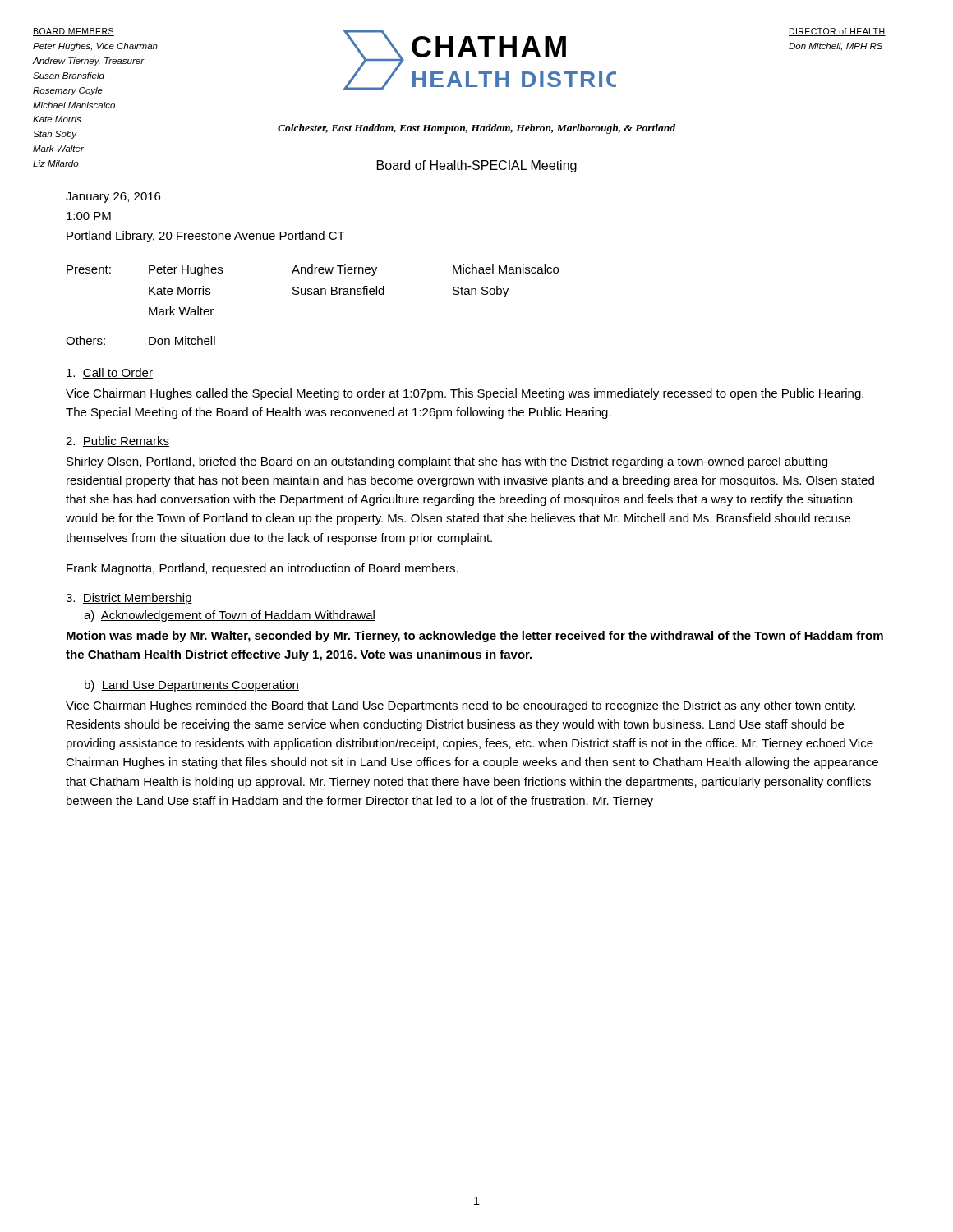Find the region starting "Others: Don Mitchell"
This screenshot has height=1232, width=953.
pyautogui.click(x=141, y=340)
